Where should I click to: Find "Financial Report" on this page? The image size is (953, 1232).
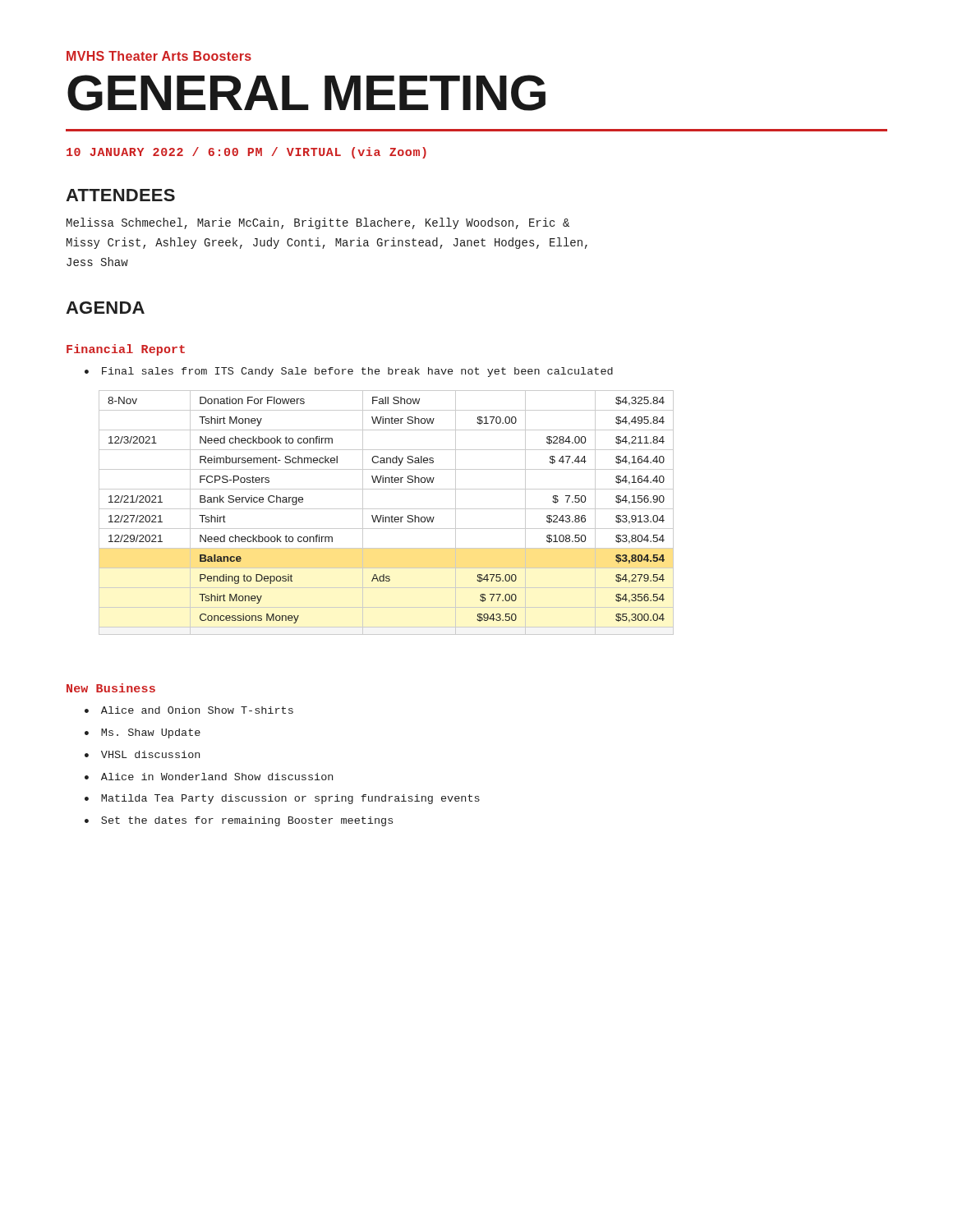point(126,351)
